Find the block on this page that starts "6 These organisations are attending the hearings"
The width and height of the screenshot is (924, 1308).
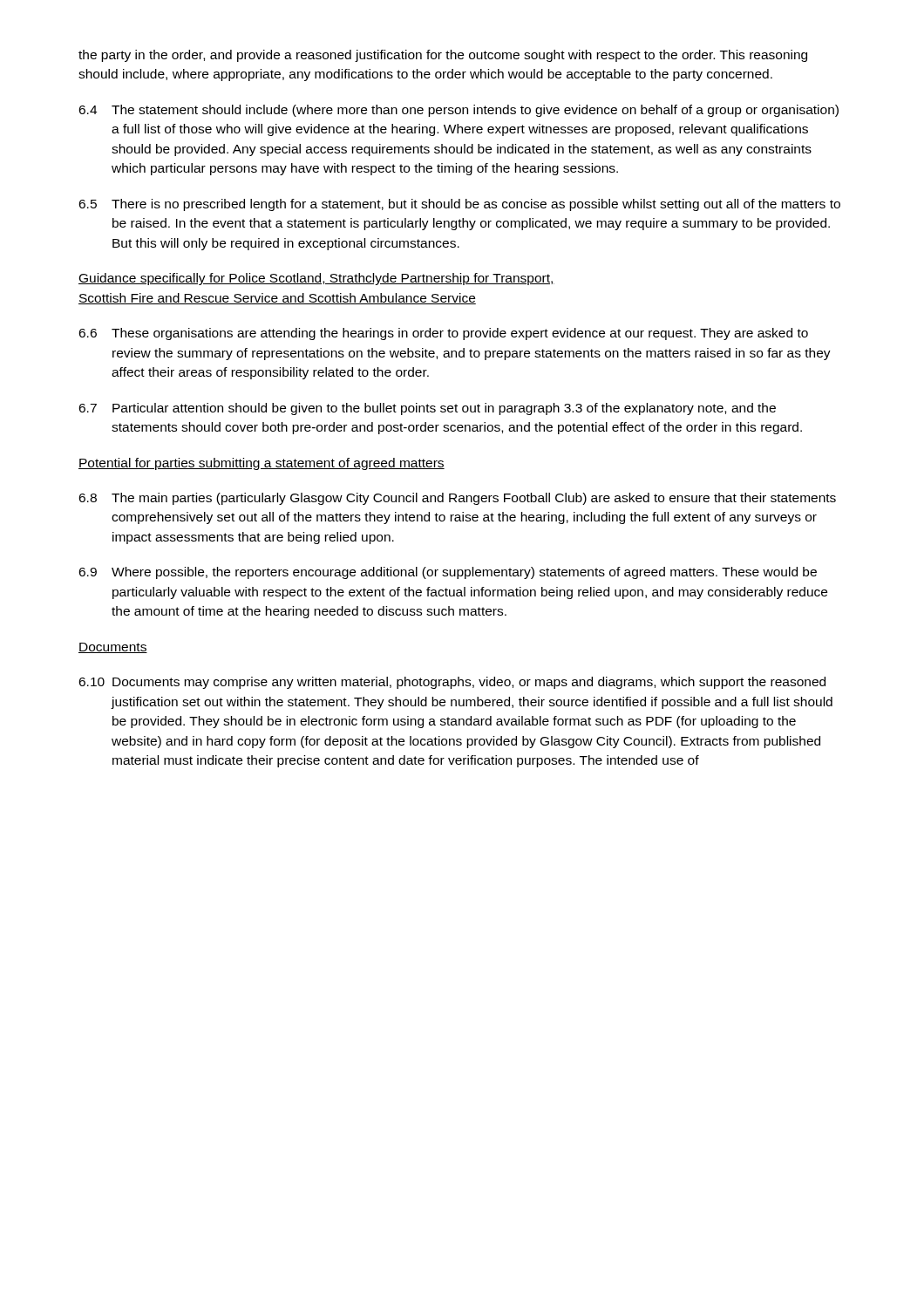click(460, 353)
